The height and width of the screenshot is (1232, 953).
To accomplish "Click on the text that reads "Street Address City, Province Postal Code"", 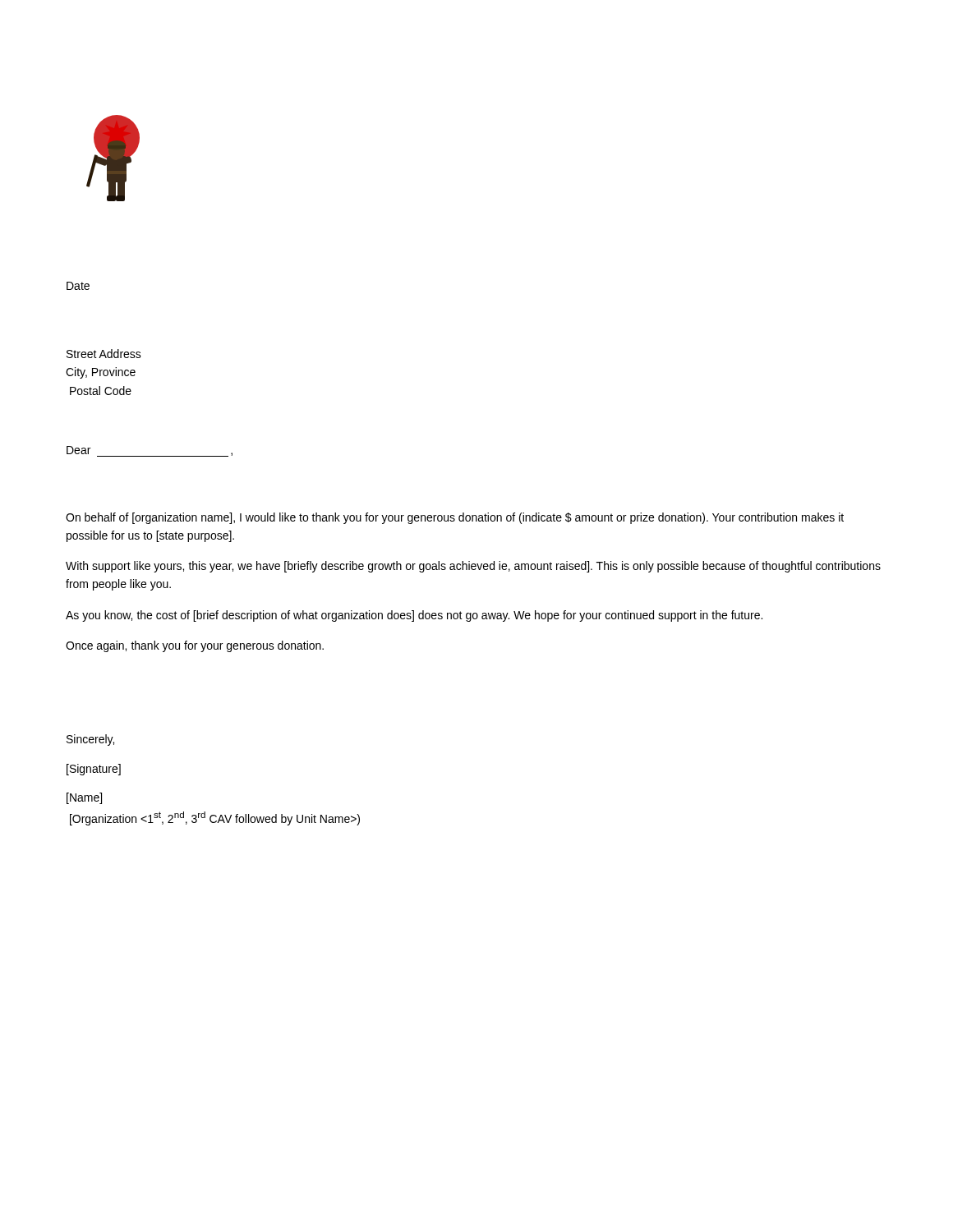I will pyautogui.click(x=103, y=372).
